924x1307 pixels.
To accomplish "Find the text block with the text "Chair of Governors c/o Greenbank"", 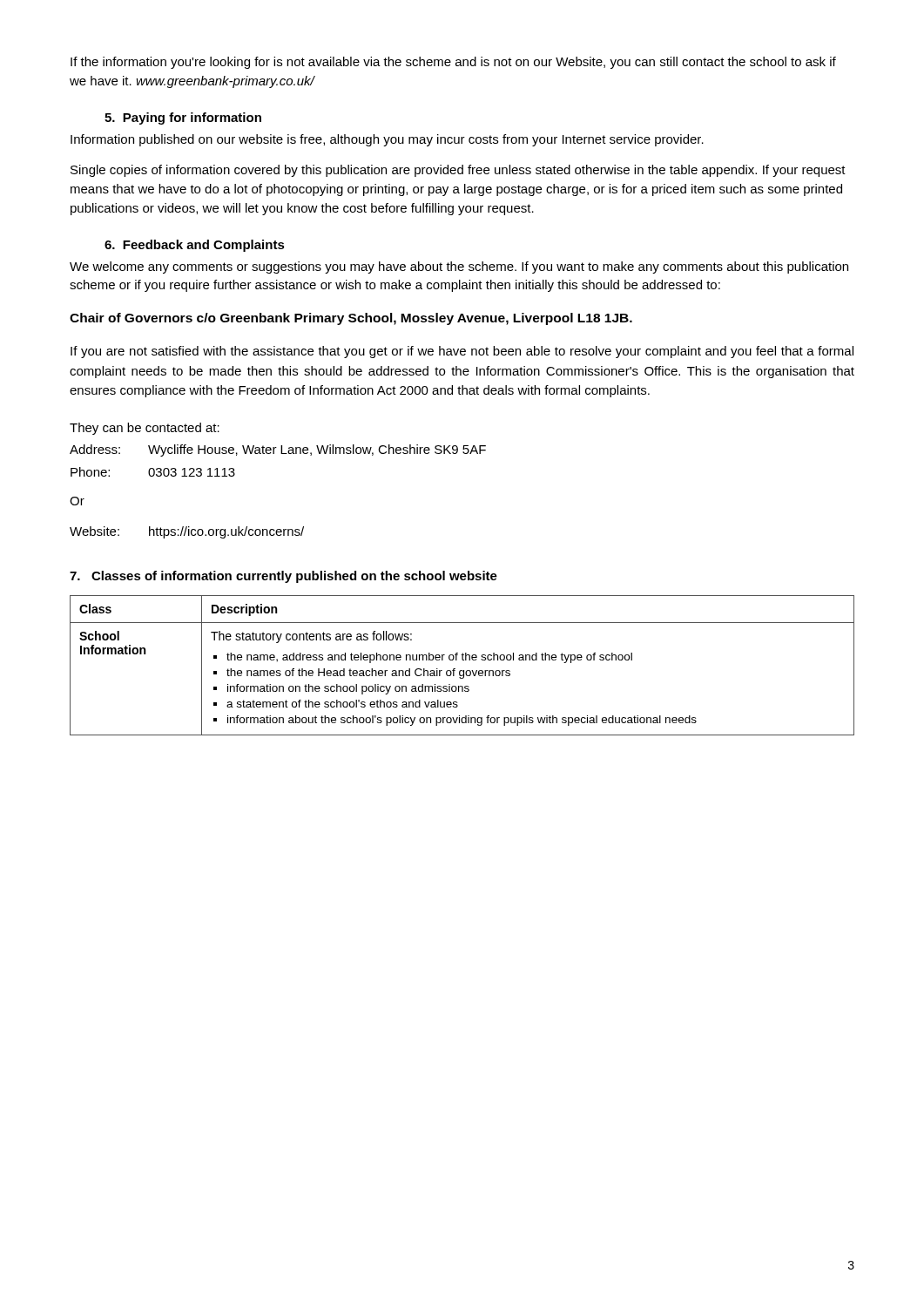I will click(351, 318).
